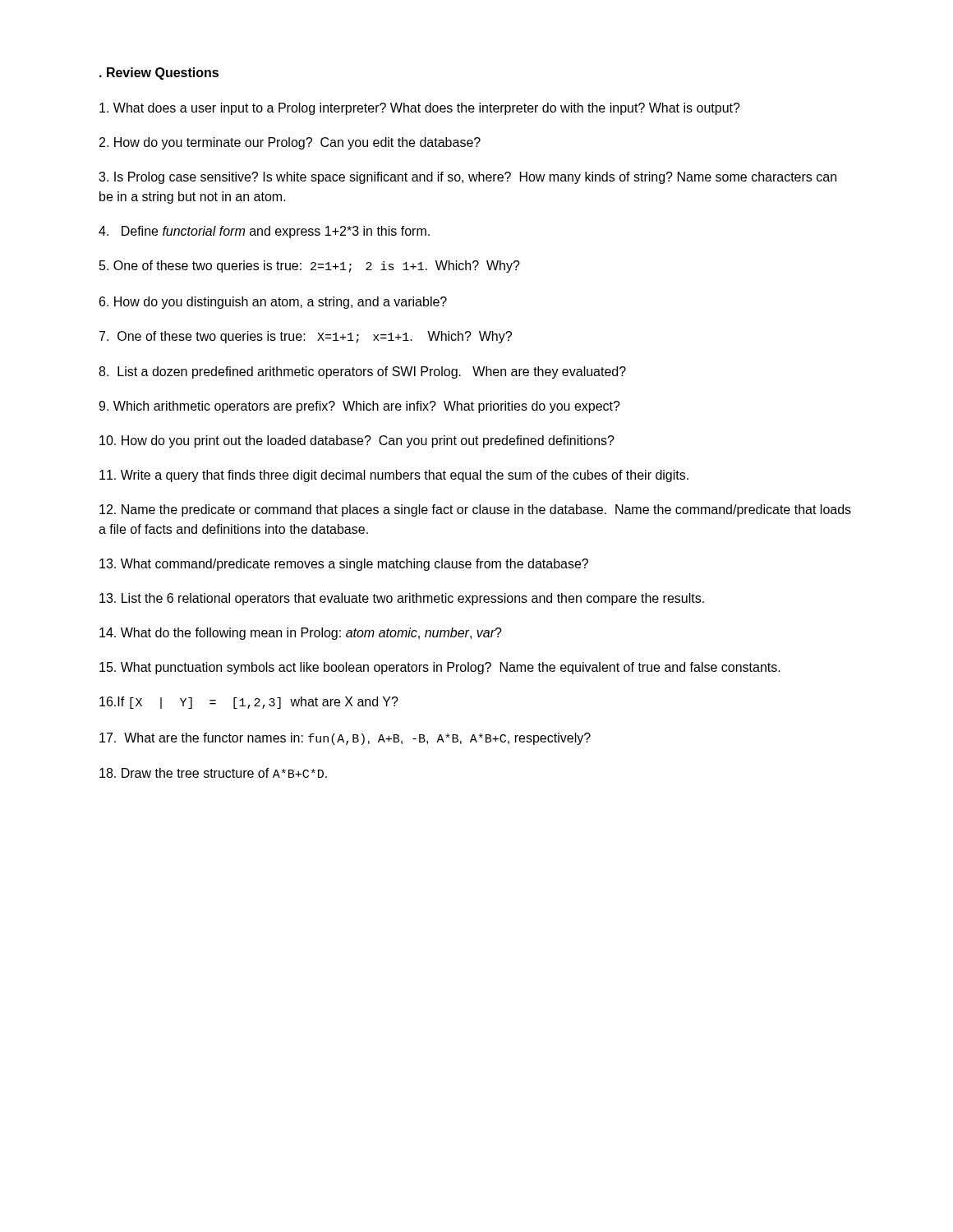Point to the block beginning "10. How do"
The image size is (953, 1232).
357,441
